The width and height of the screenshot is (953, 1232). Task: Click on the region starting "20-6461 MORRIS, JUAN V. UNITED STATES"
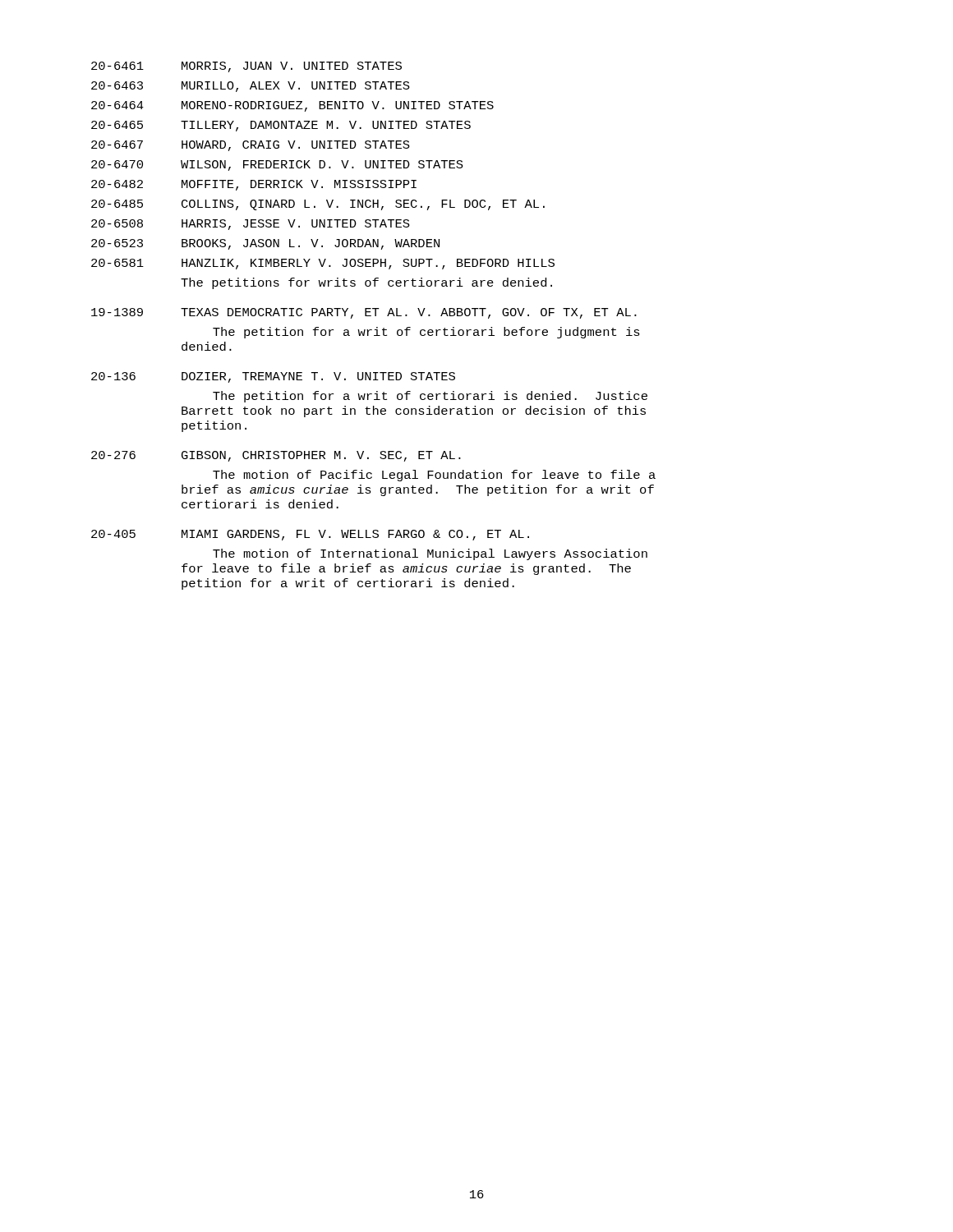[246, 67]
